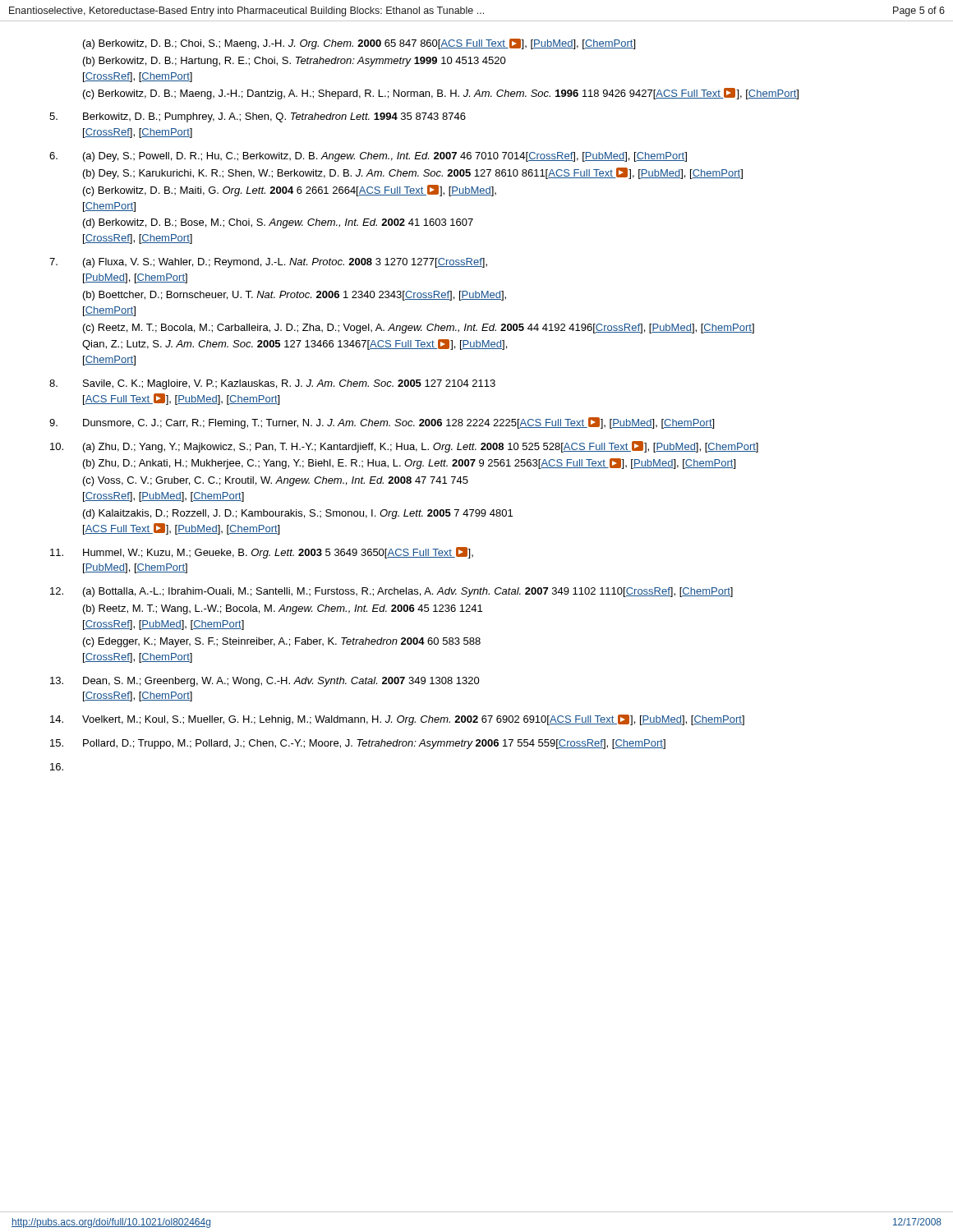Where is the passage that starts "(a) Berkowitz, D. B.; Choi, S.; Maeng,"?
Screen dimensions: 1232x953
485,70
